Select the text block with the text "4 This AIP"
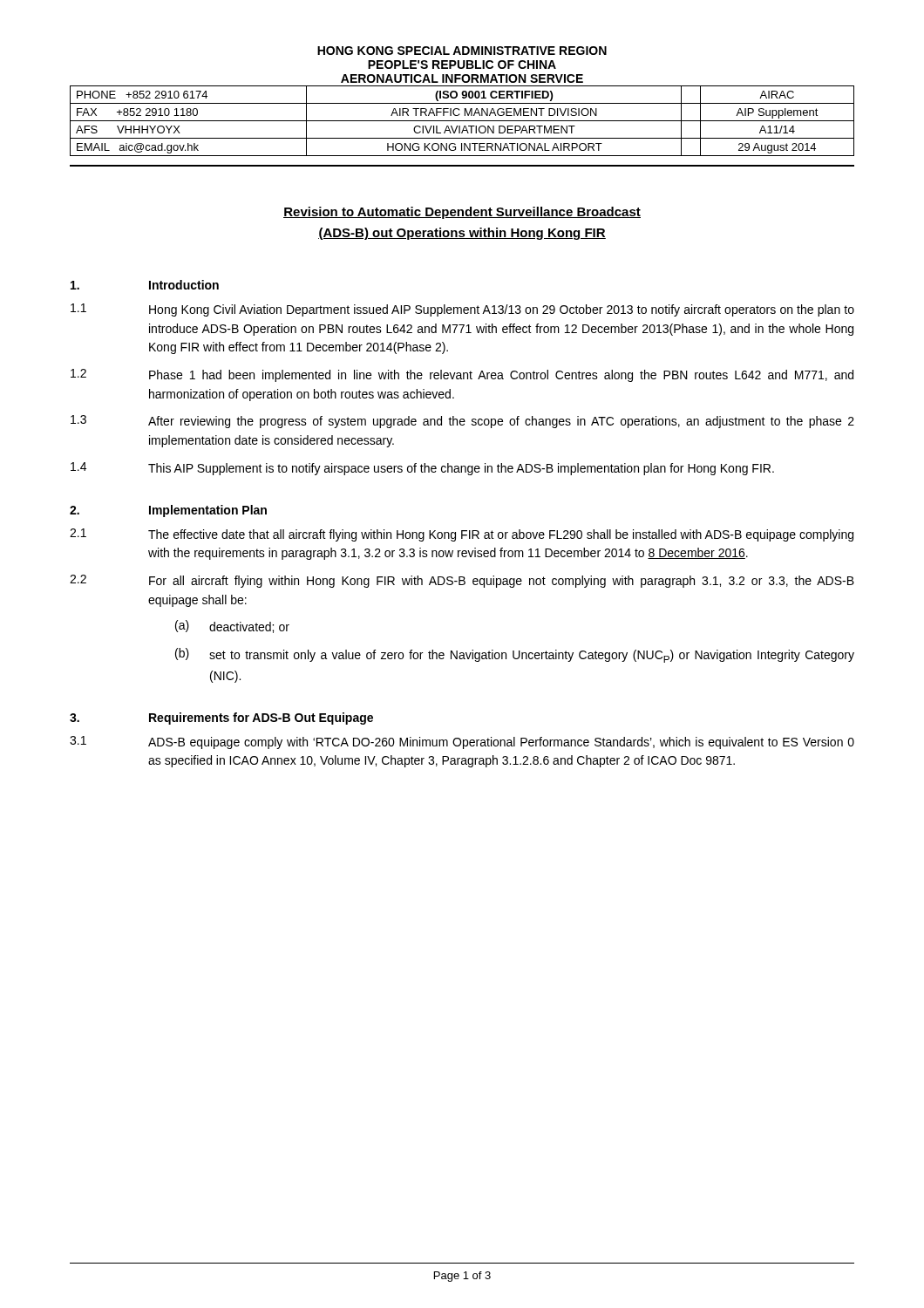 (422, 469)
